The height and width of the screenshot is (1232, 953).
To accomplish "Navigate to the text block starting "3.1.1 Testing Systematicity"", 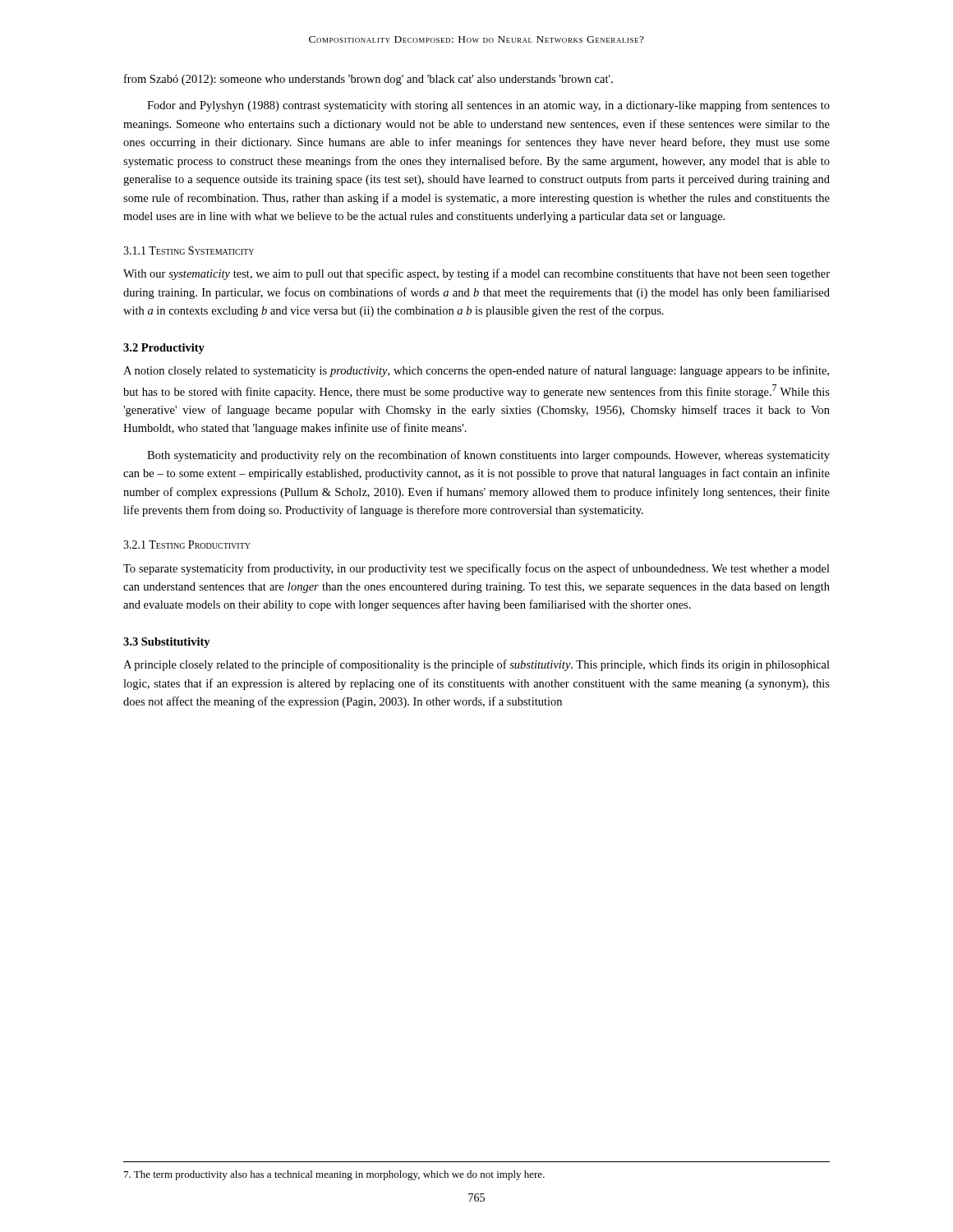I will coord(189,251).
